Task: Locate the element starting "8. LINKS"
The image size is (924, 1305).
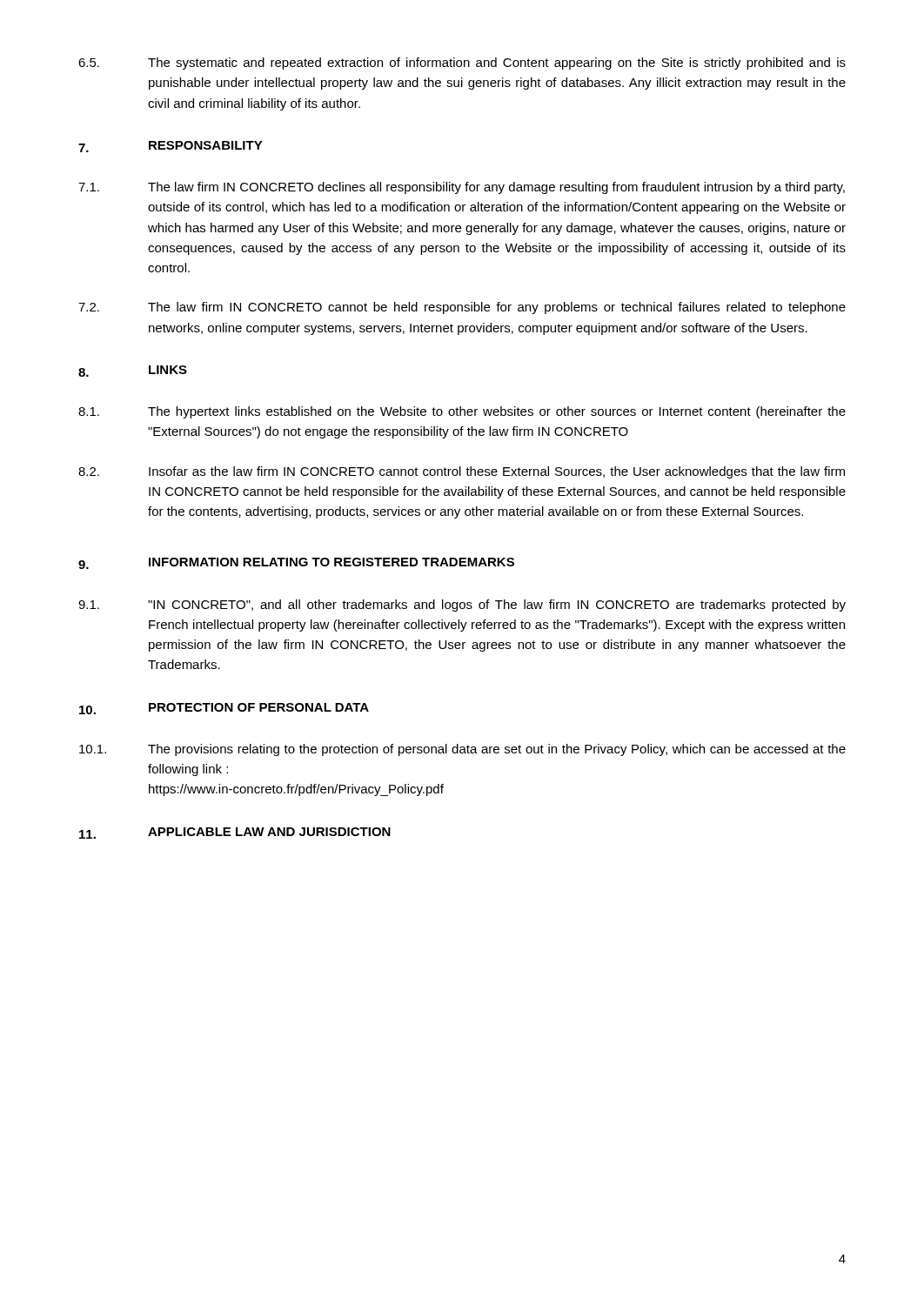Action: tap(81, 371)
